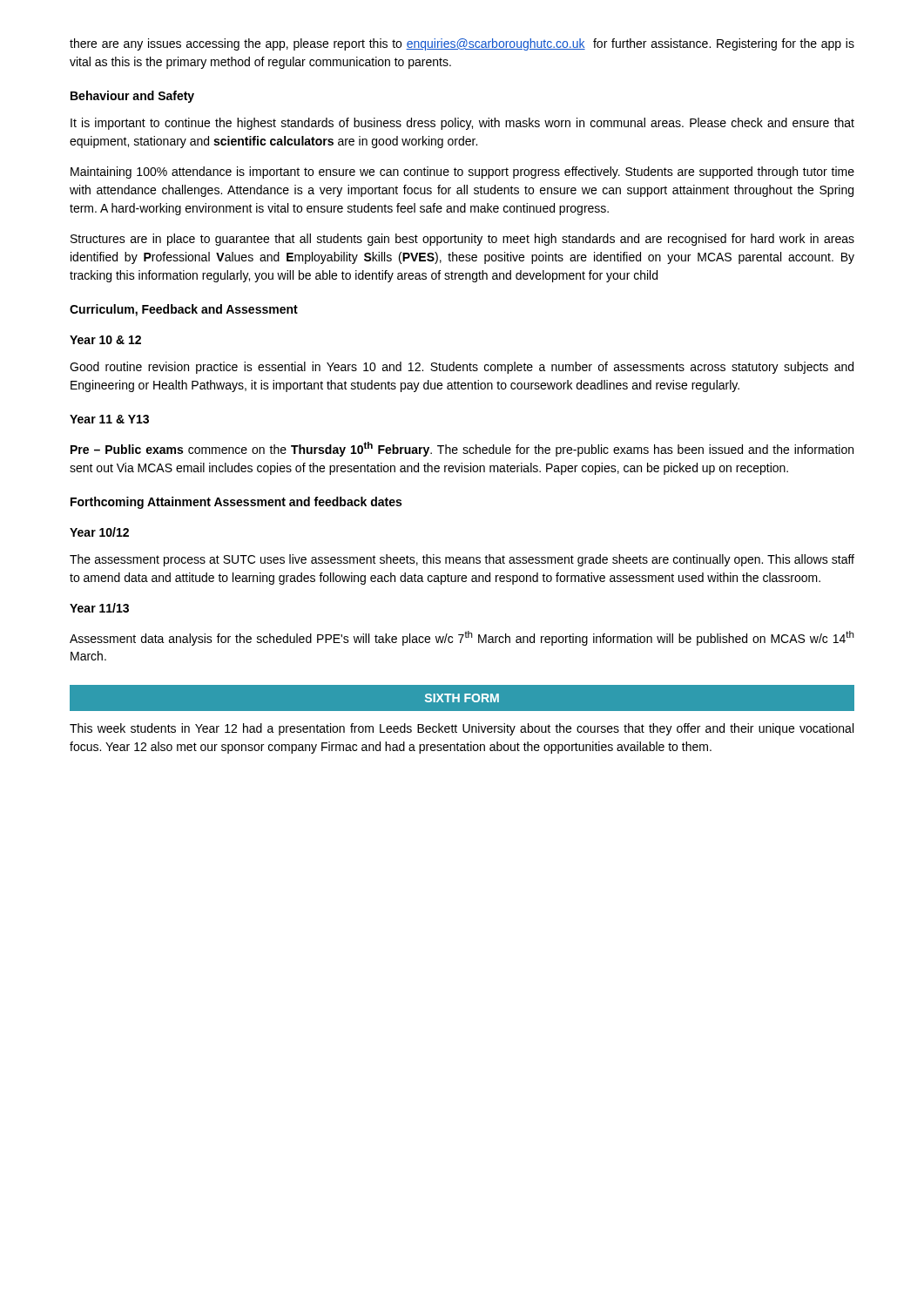Select the section header that says "Year 10/12"
The width and height of the screenshot is (924, 1307).
99,532
